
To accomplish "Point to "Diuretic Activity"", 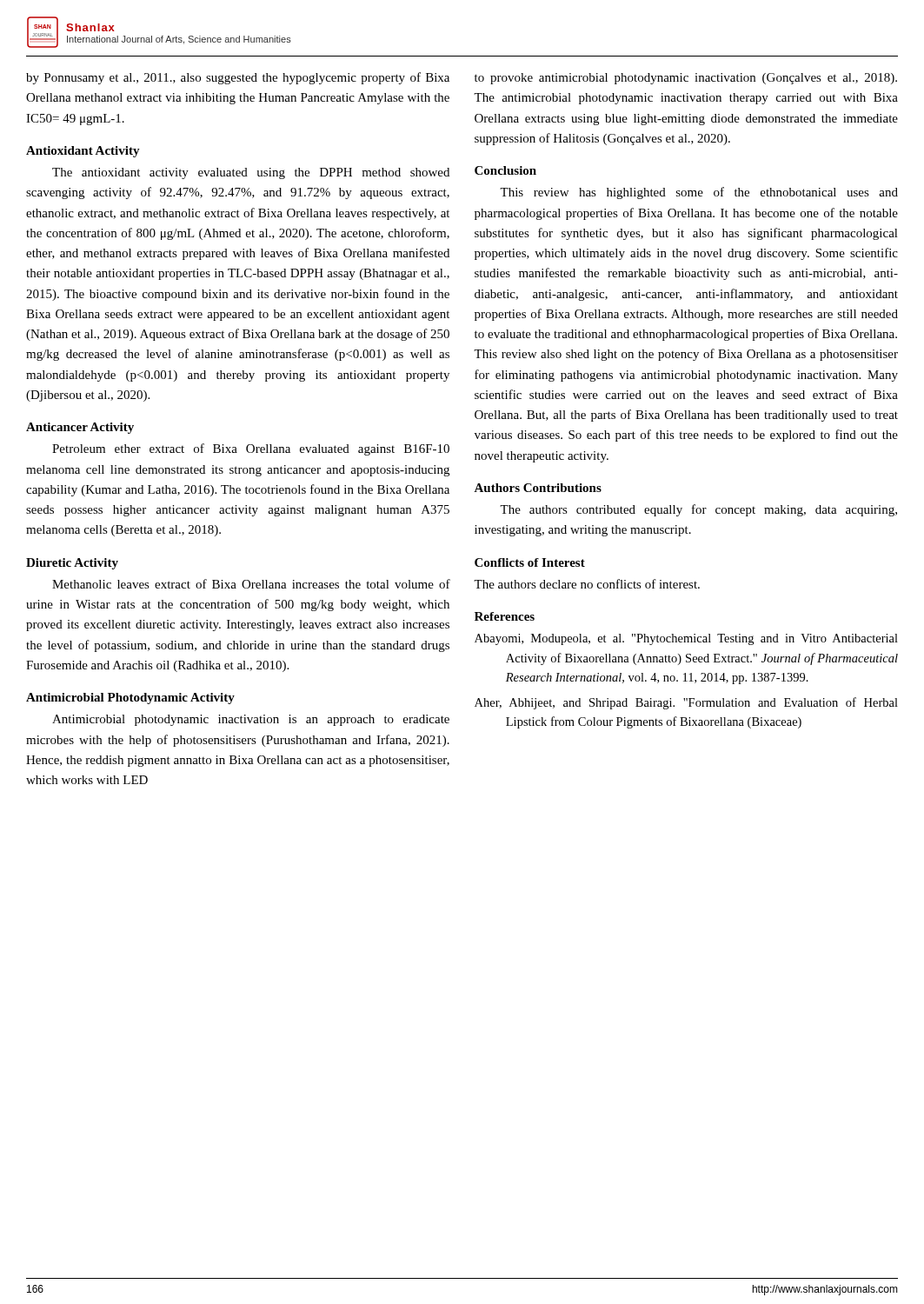I will pyautogui.click(x=72, y=562).
